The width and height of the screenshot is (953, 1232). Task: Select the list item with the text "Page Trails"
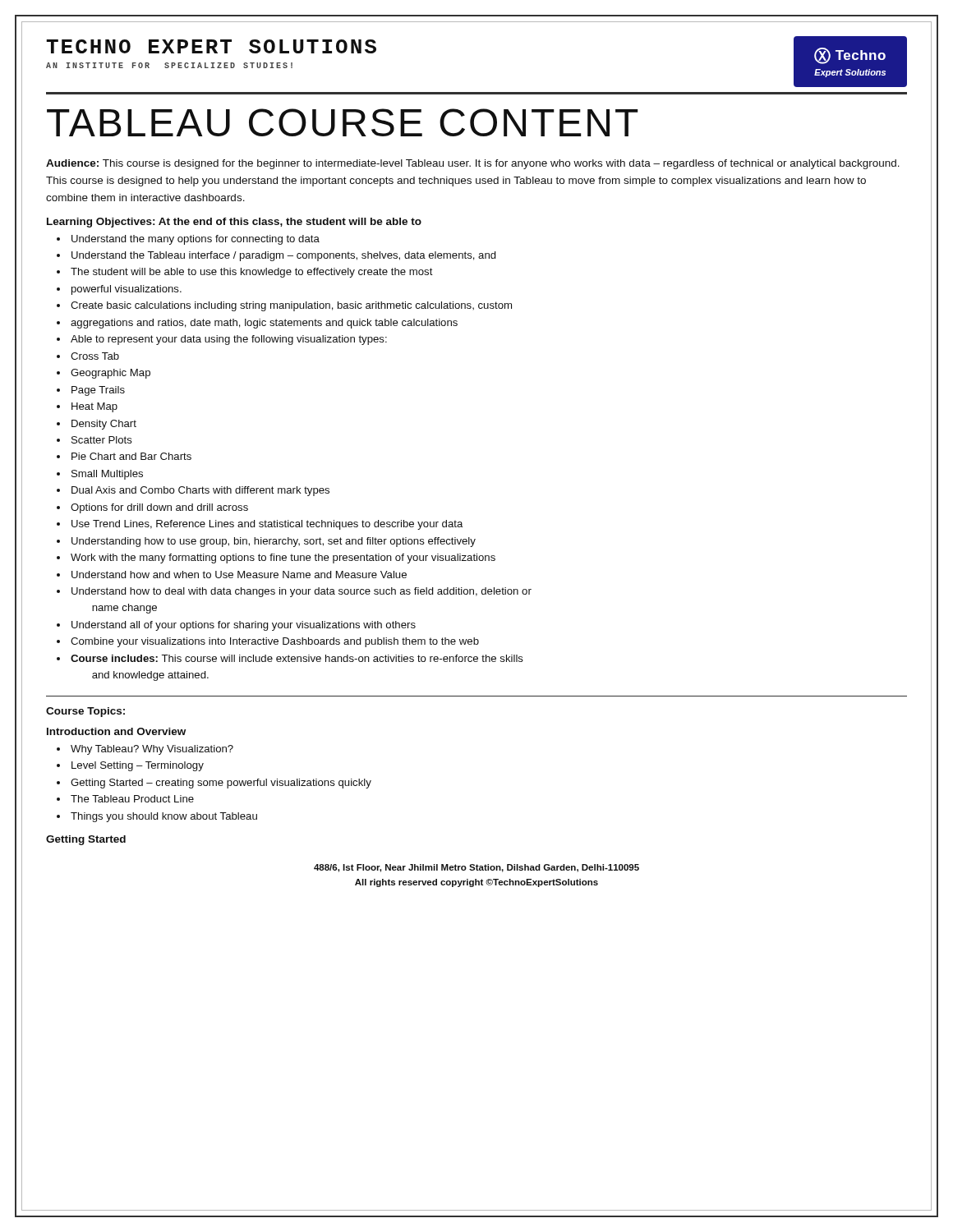98,391
